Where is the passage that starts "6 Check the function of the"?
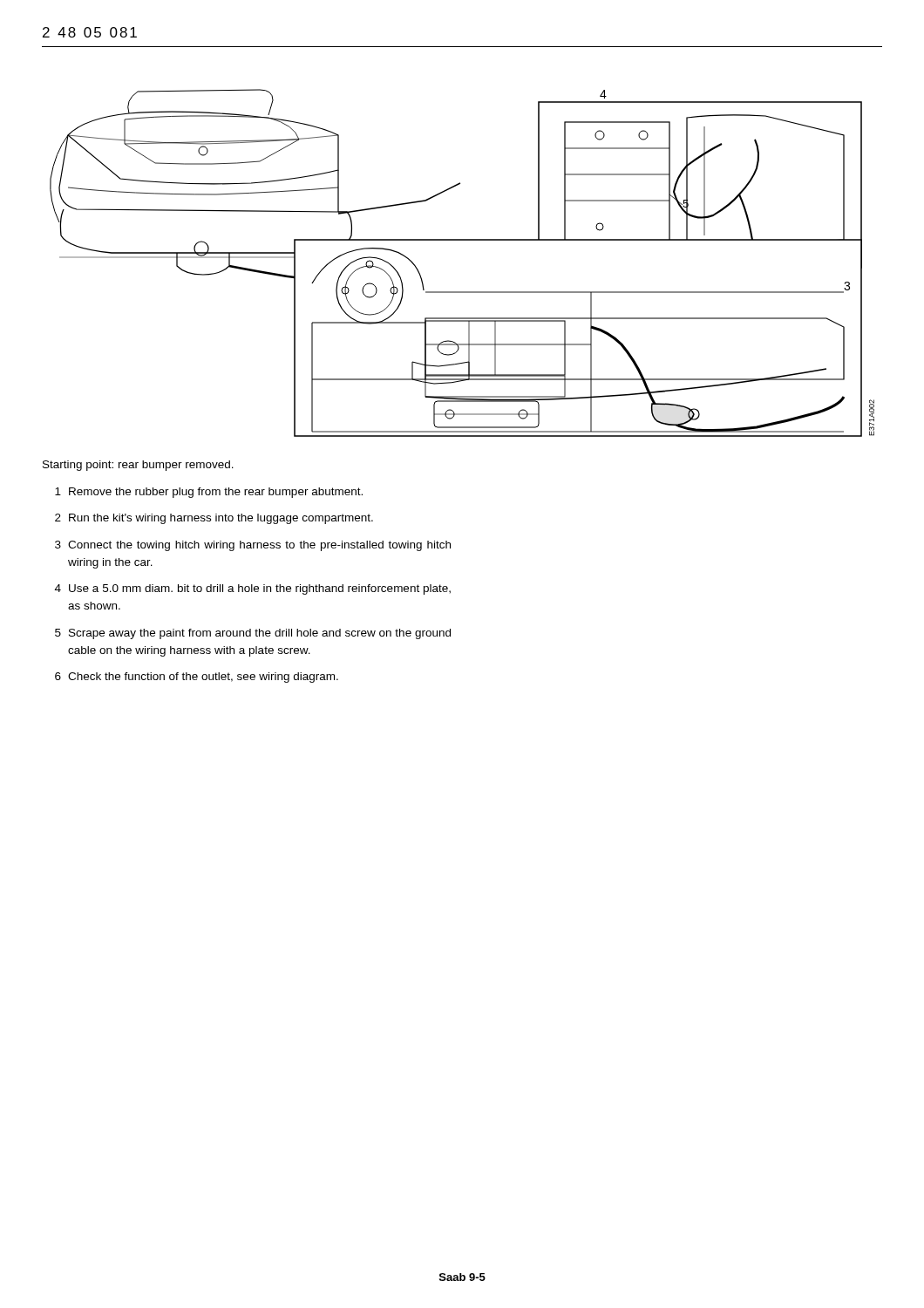The height and width of the screenshot is (1308, 924). pos(247,677)
